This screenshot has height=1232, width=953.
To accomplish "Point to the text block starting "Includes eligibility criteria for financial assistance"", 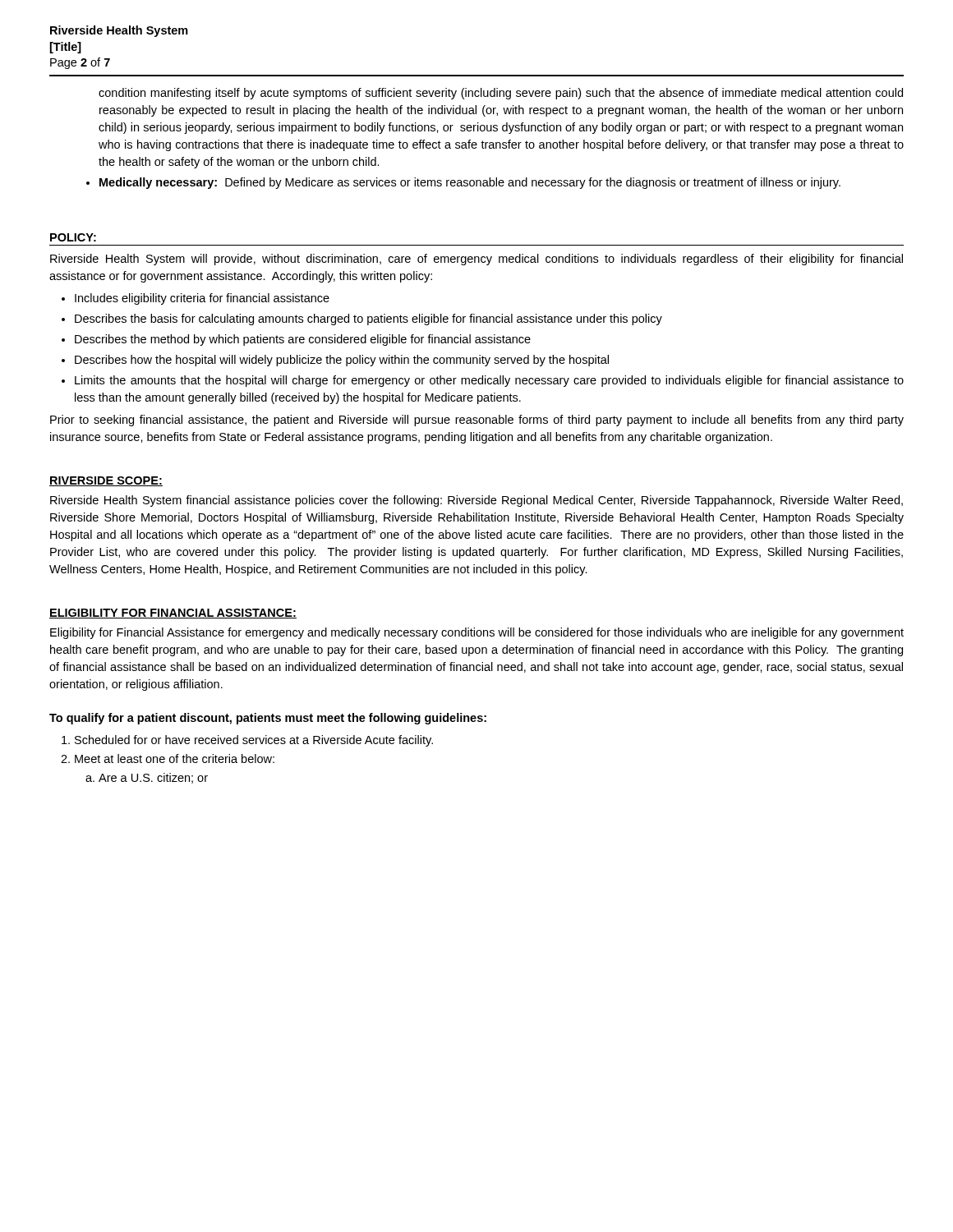I will 202,298.
